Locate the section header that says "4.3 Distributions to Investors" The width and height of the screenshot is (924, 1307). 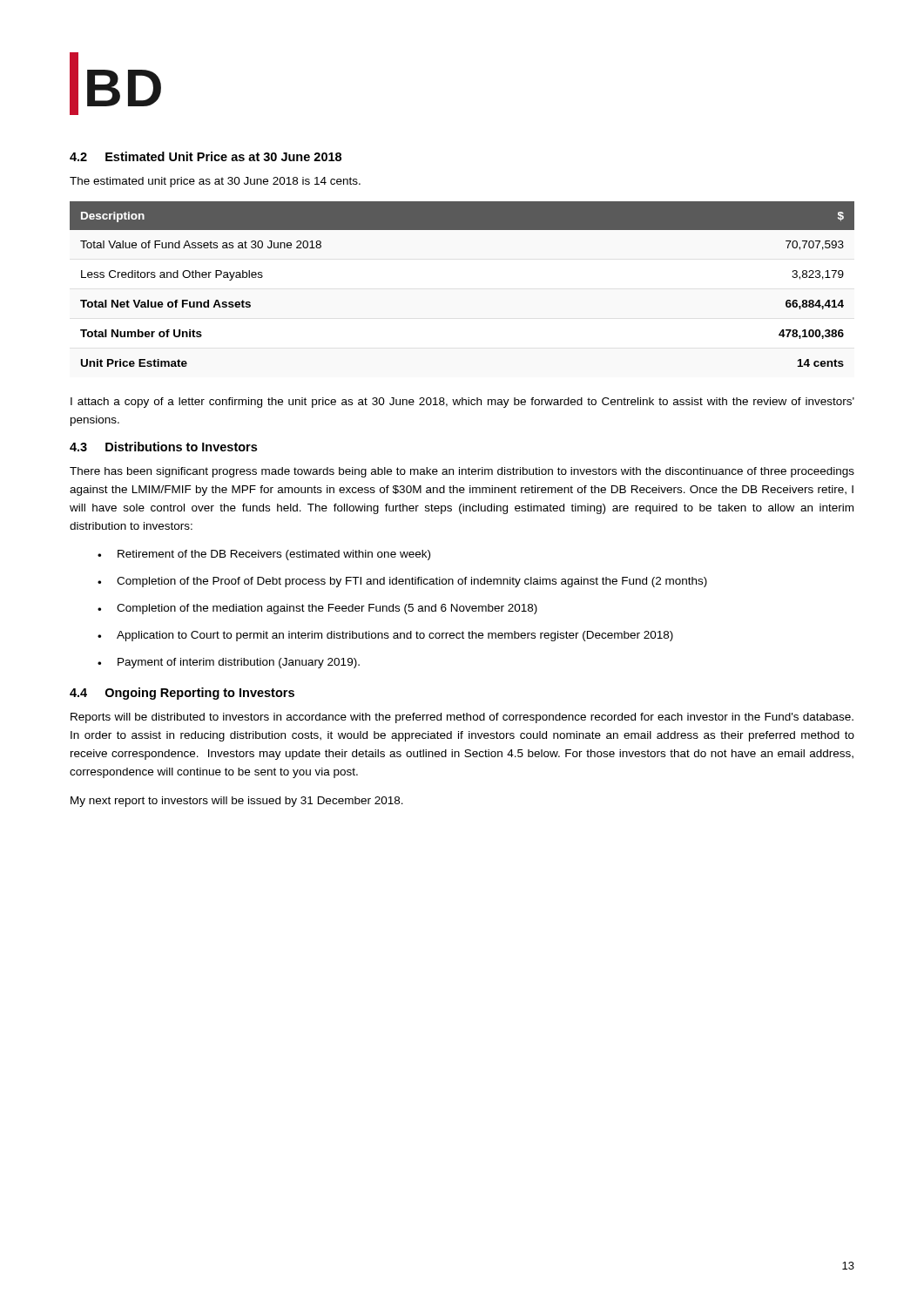pyautogui.click(x=164, y=447)
